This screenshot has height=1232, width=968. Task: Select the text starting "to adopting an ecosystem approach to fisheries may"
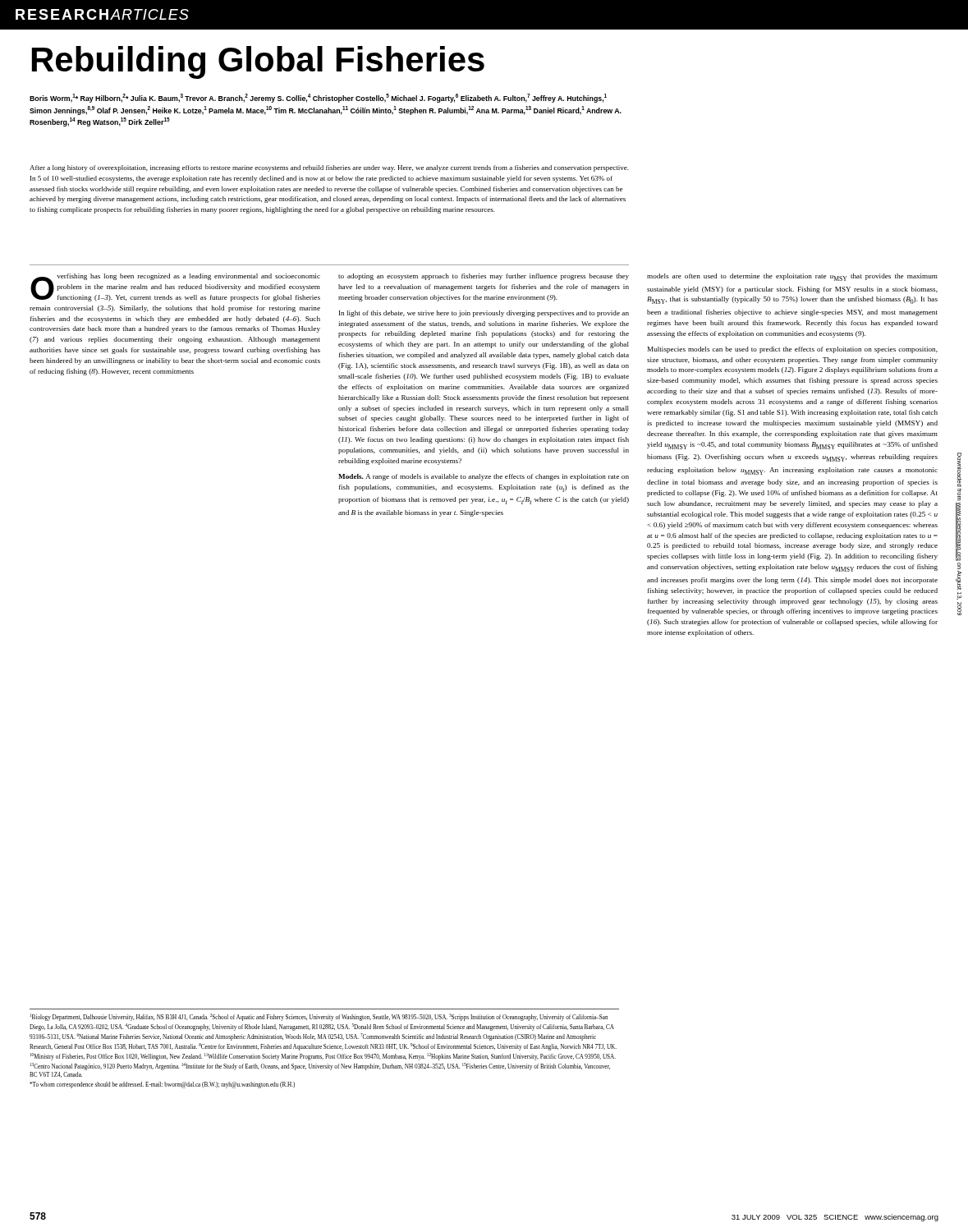[484, 394]
